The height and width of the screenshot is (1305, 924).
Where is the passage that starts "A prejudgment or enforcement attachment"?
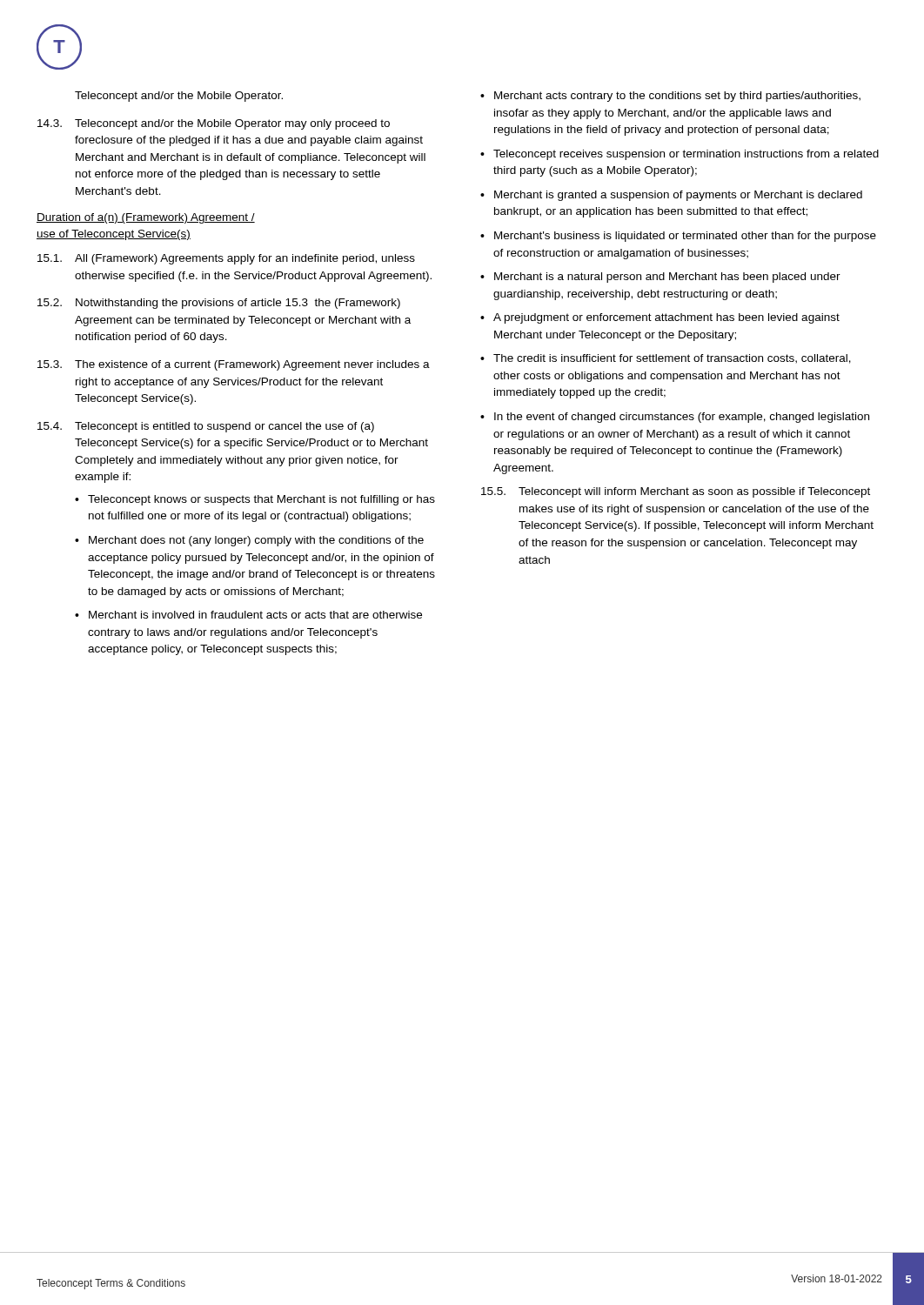687,326
